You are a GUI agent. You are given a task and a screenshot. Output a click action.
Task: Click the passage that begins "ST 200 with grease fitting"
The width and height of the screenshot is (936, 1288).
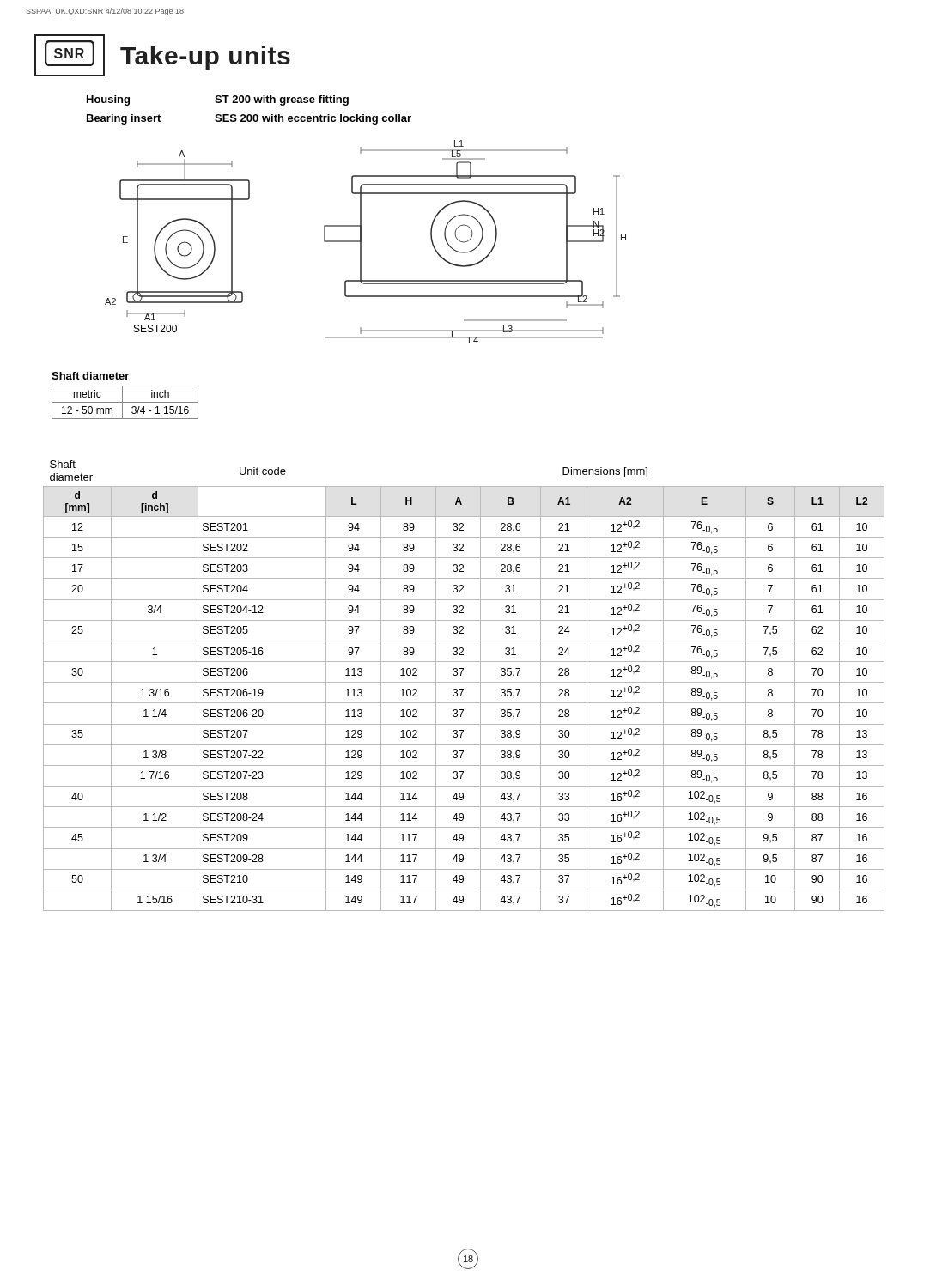point(313,109)
